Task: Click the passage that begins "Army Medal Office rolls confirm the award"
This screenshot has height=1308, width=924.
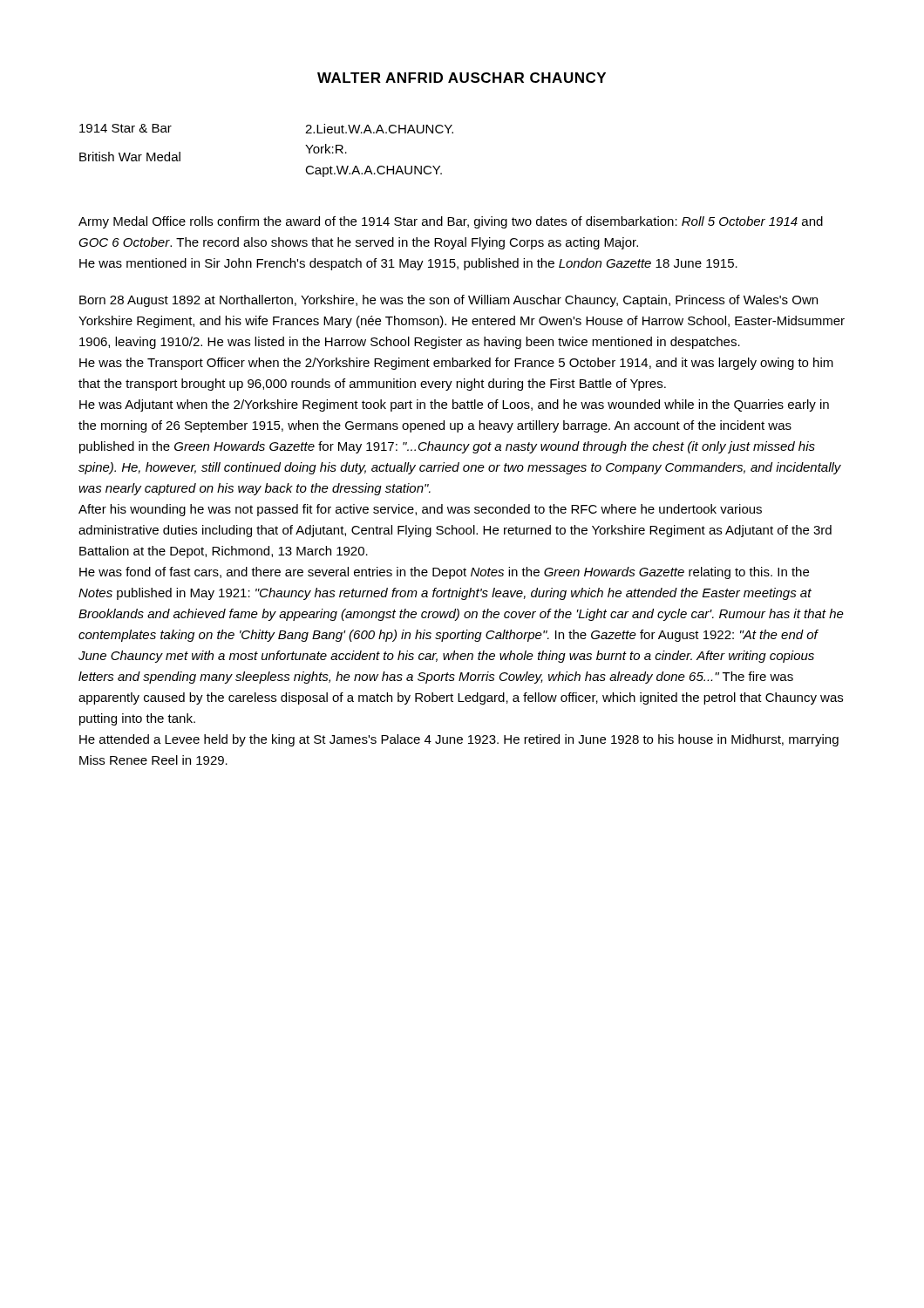Action: (x=462, y=242)
